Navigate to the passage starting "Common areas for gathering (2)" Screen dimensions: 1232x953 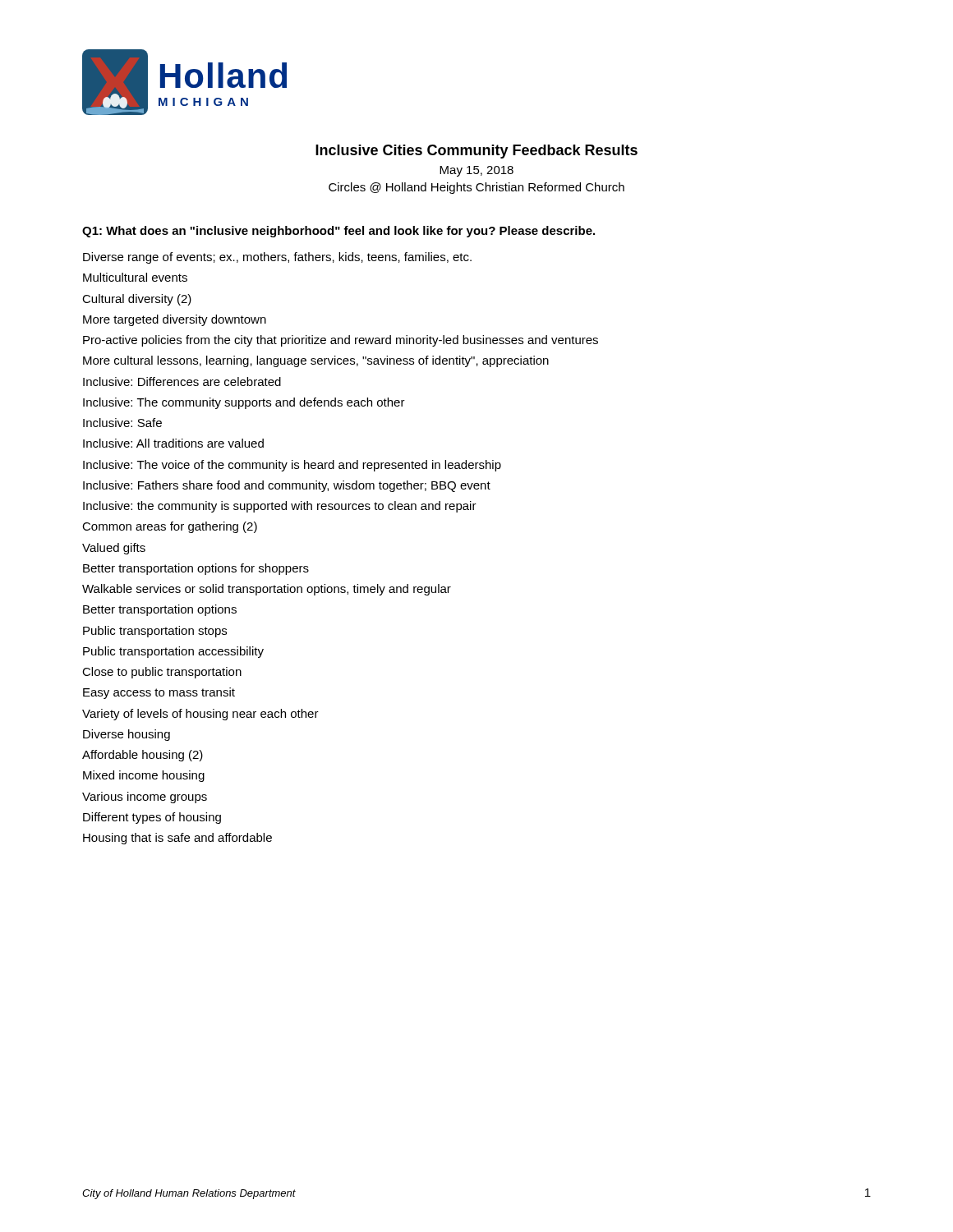[x=170, y=526]
